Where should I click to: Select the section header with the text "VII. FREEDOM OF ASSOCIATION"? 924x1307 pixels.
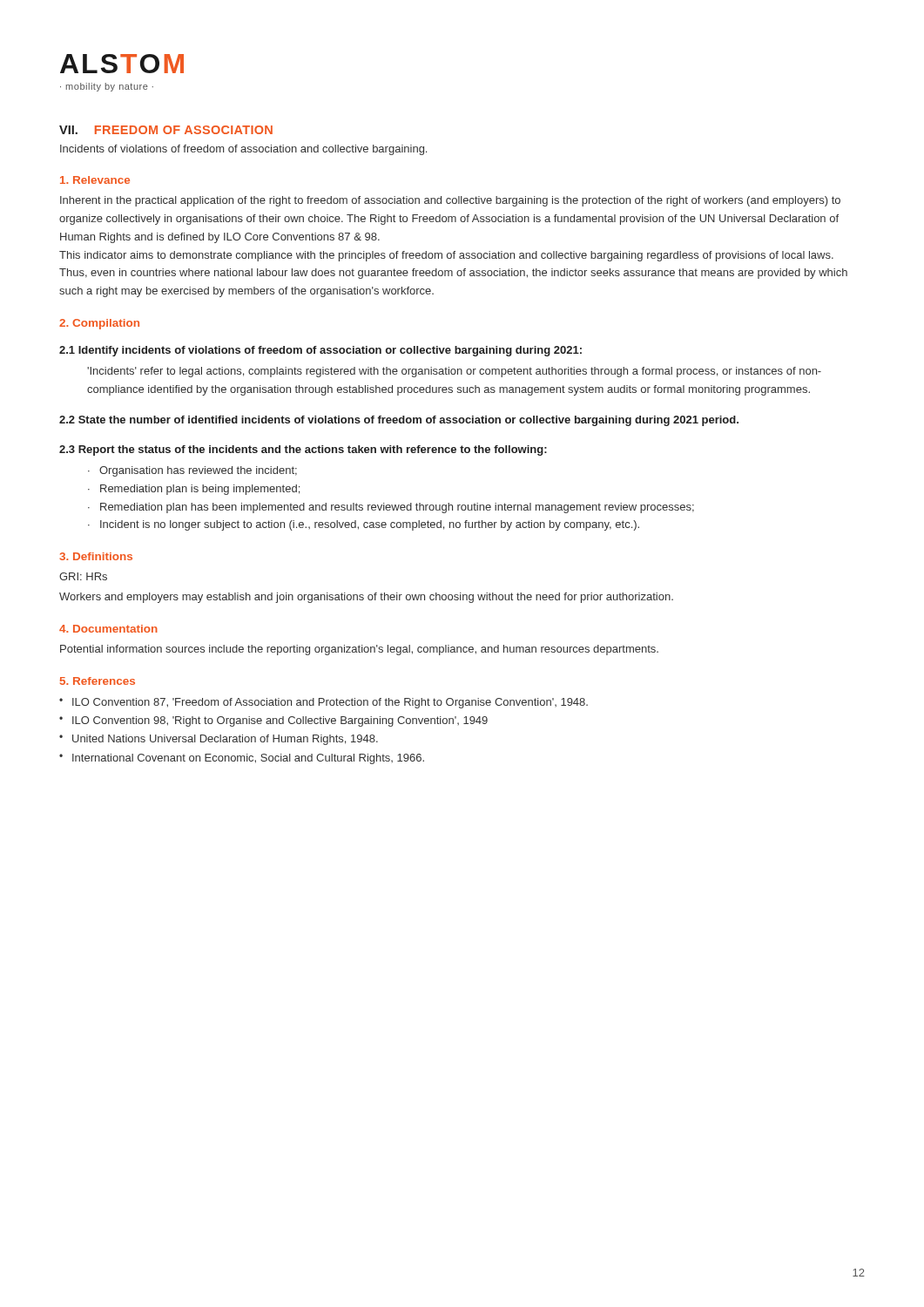point(166,130)
